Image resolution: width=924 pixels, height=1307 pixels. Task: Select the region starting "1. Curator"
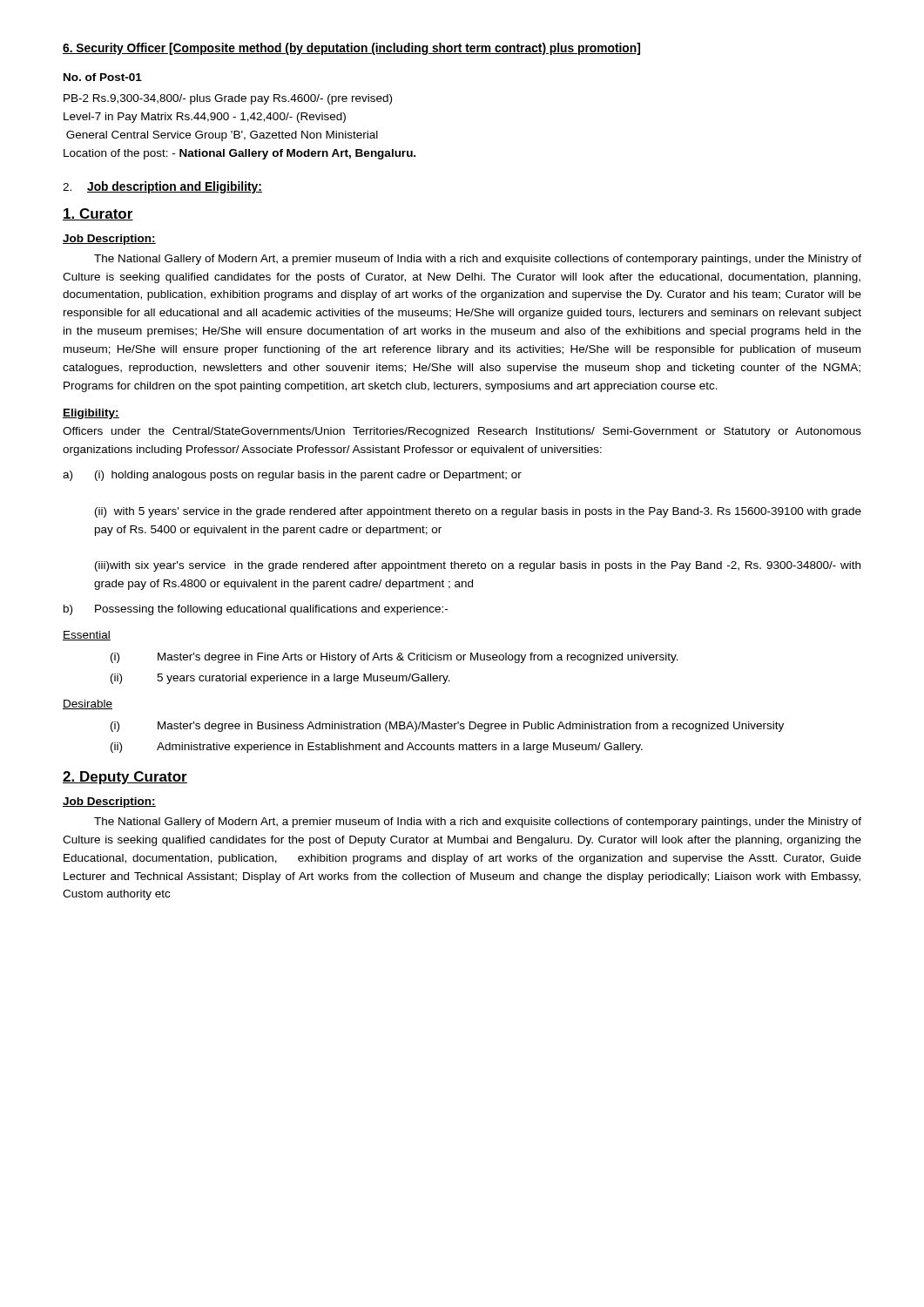98,214
